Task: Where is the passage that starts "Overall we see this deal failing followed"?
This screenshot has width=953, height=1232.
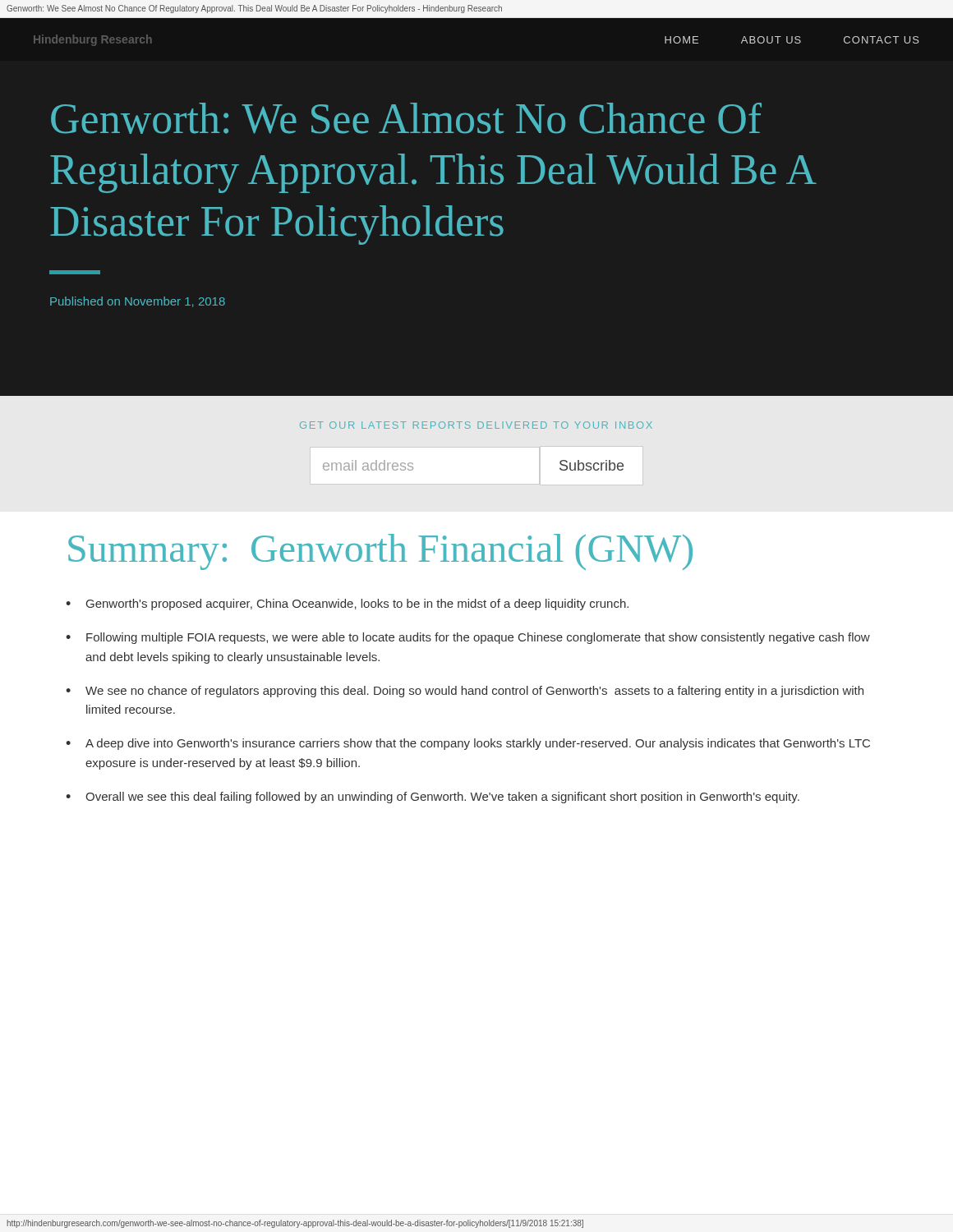Action: (443, 796)
